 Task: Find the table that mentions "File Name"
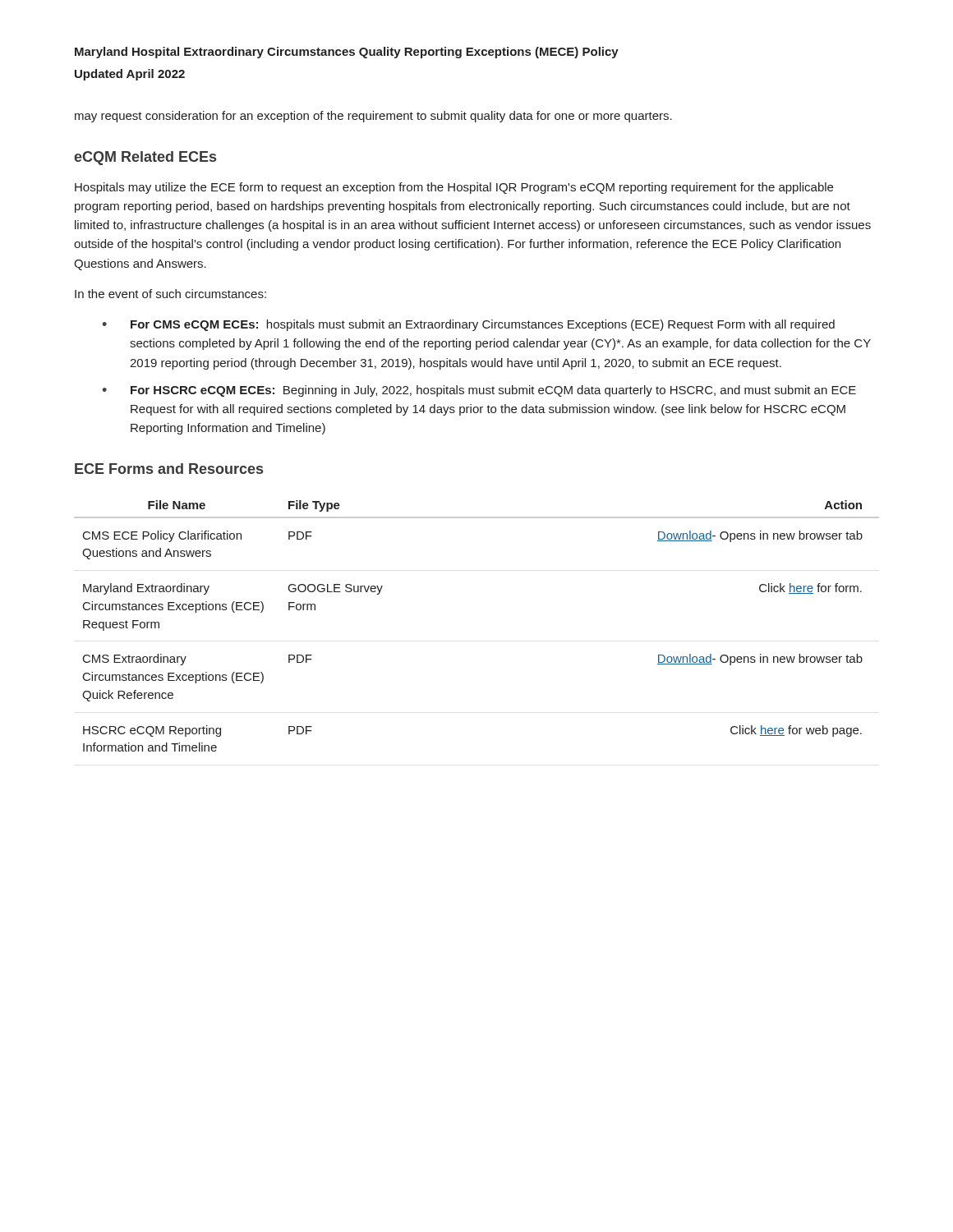pos(476,629)
